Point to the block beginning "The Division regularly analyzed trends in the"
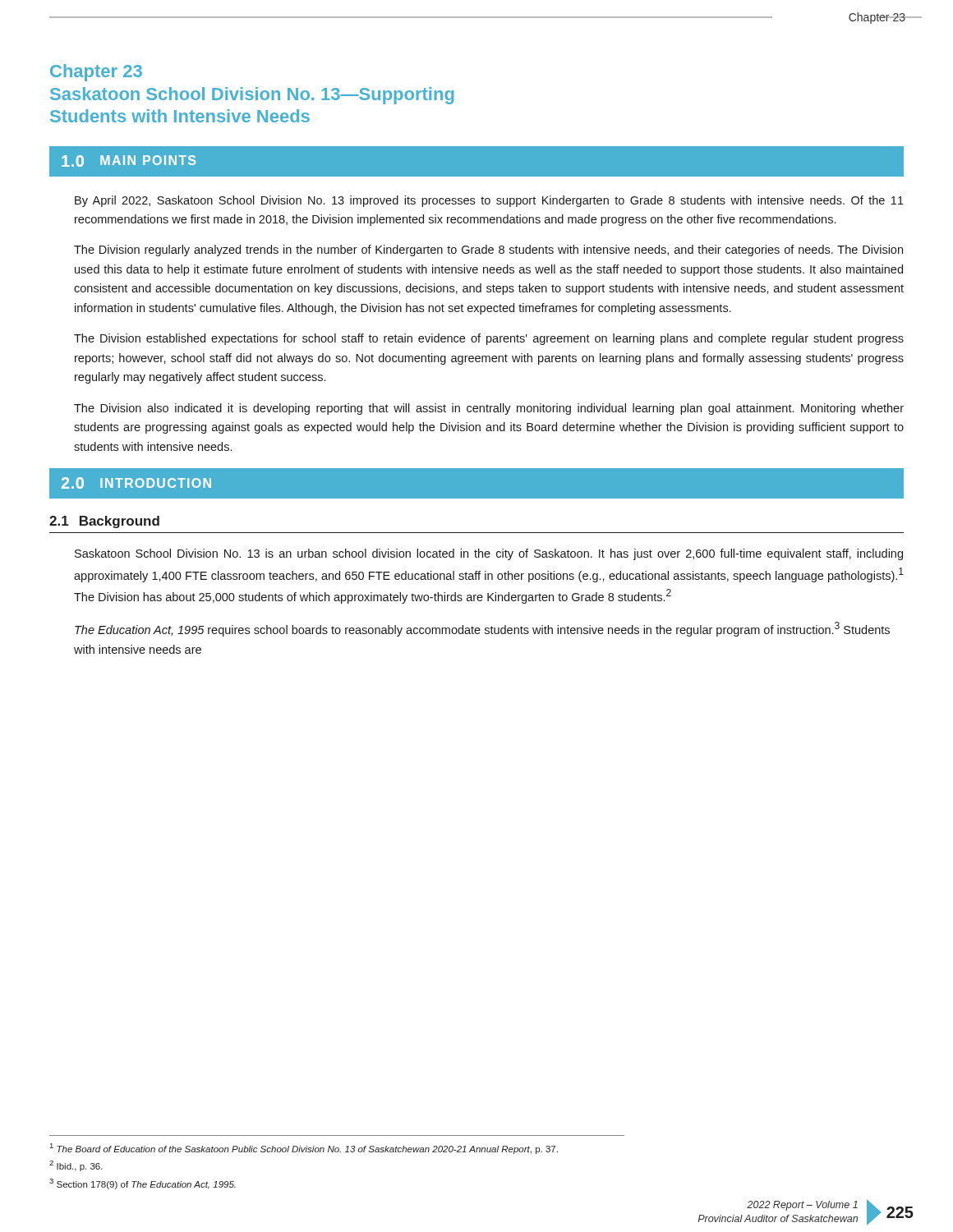953x1232 pixels. 489,279
